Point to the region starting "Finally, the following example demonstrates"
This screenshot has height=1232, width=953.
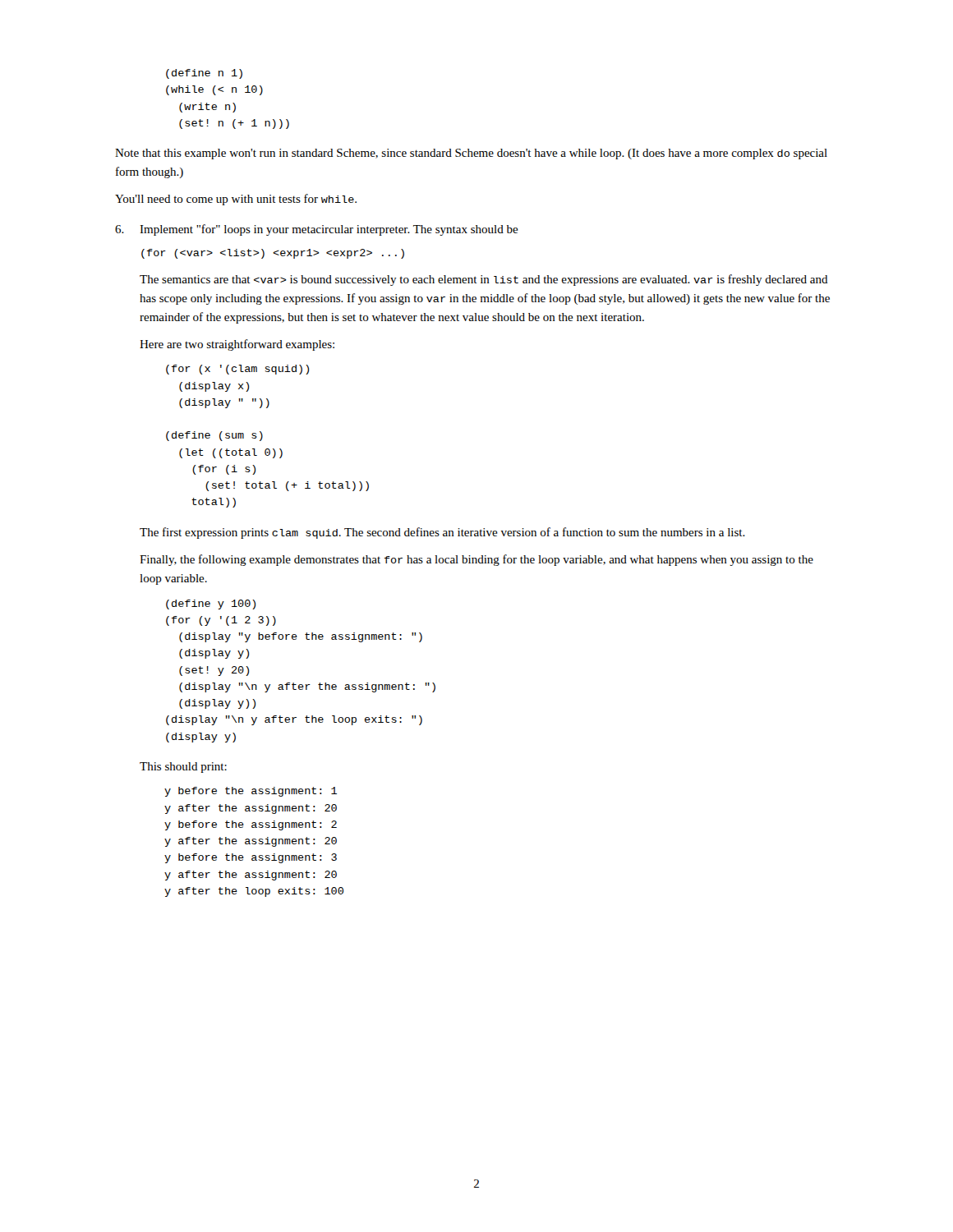coord(489,569)
